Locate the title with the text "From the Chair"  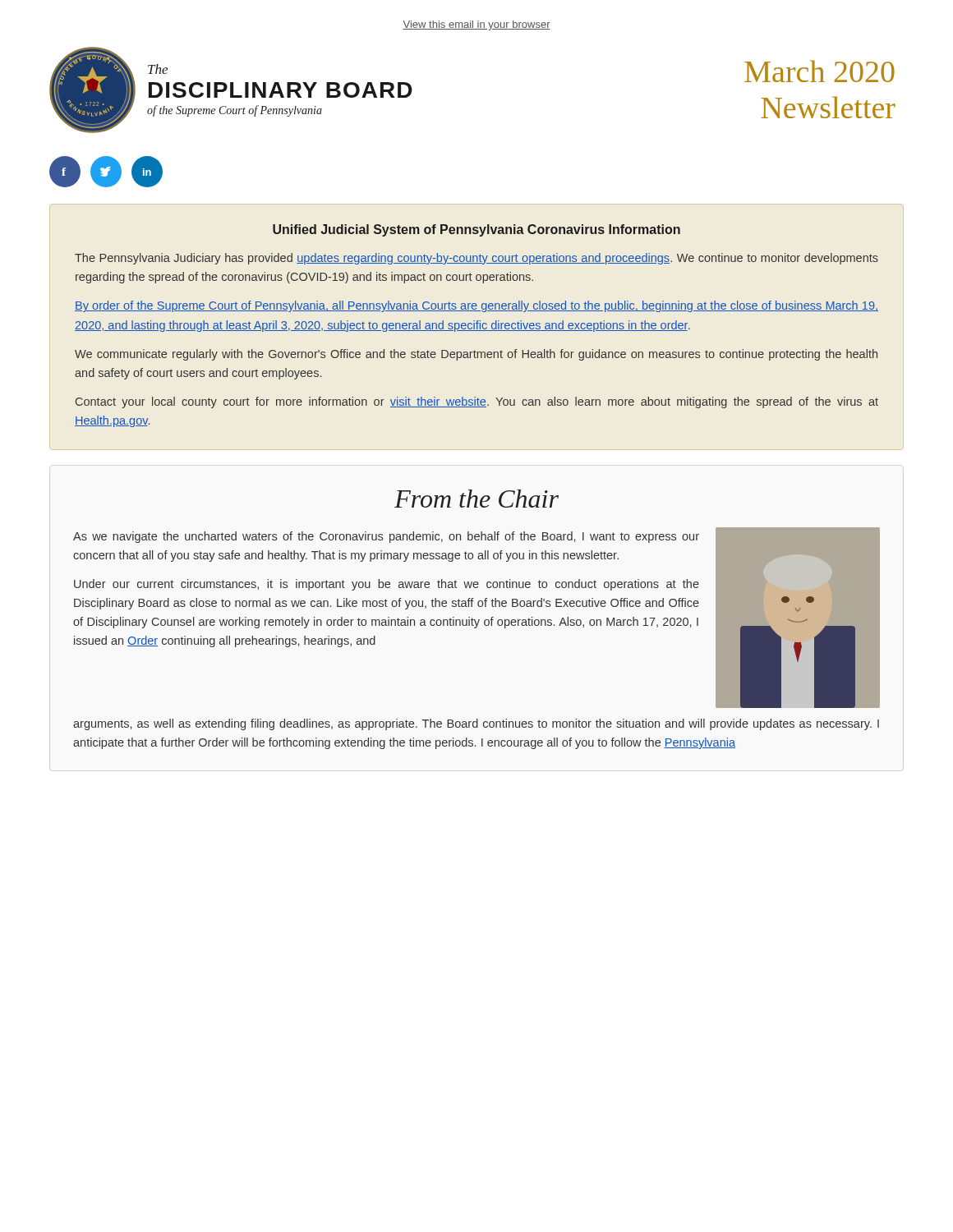point(476,498)
